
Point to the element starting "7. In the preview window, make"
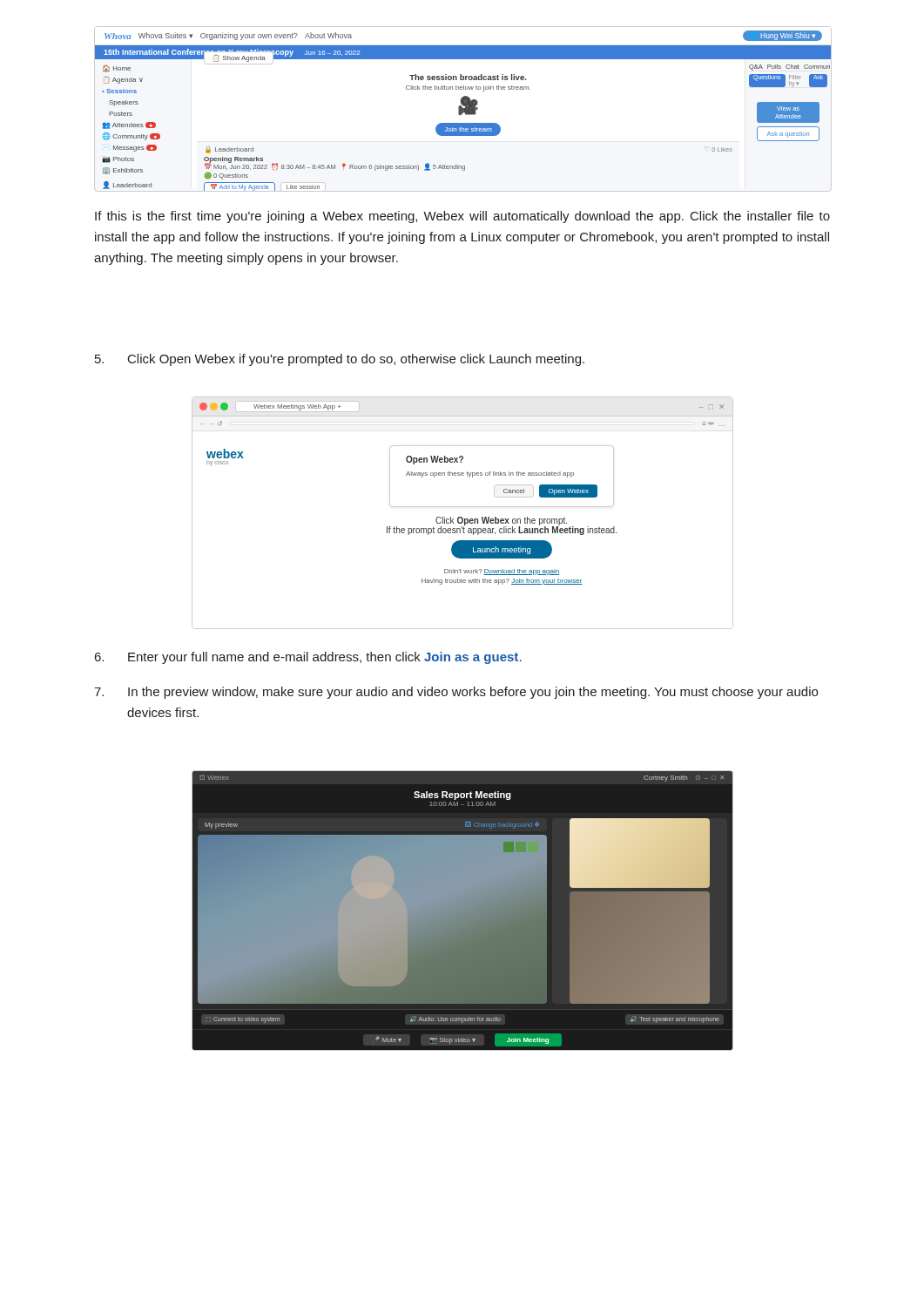(x=462, y=702)
